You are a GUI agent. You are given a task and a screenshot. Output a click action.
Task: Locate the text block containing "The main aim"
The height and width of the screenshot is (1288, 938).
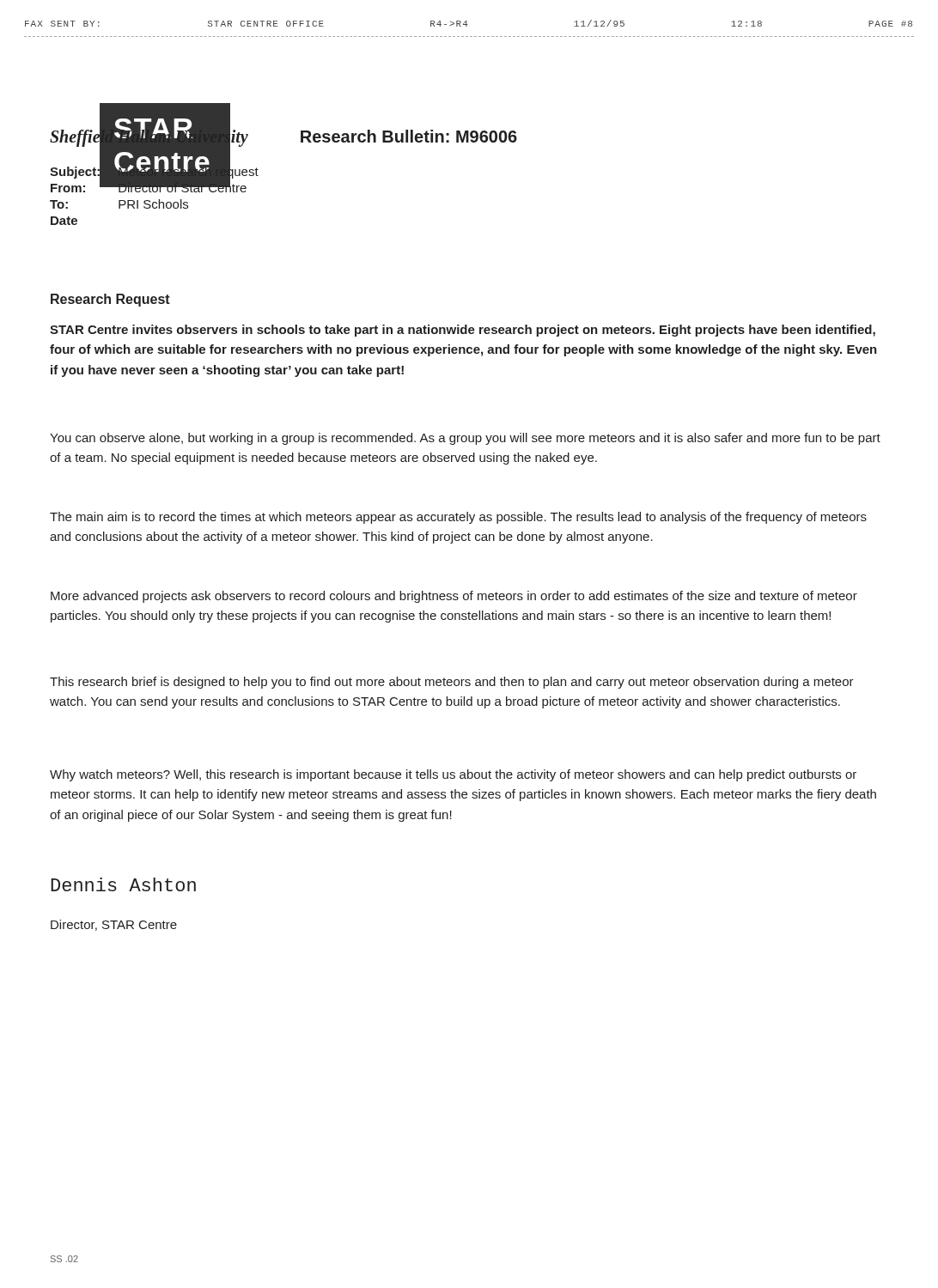pos(458,526)
